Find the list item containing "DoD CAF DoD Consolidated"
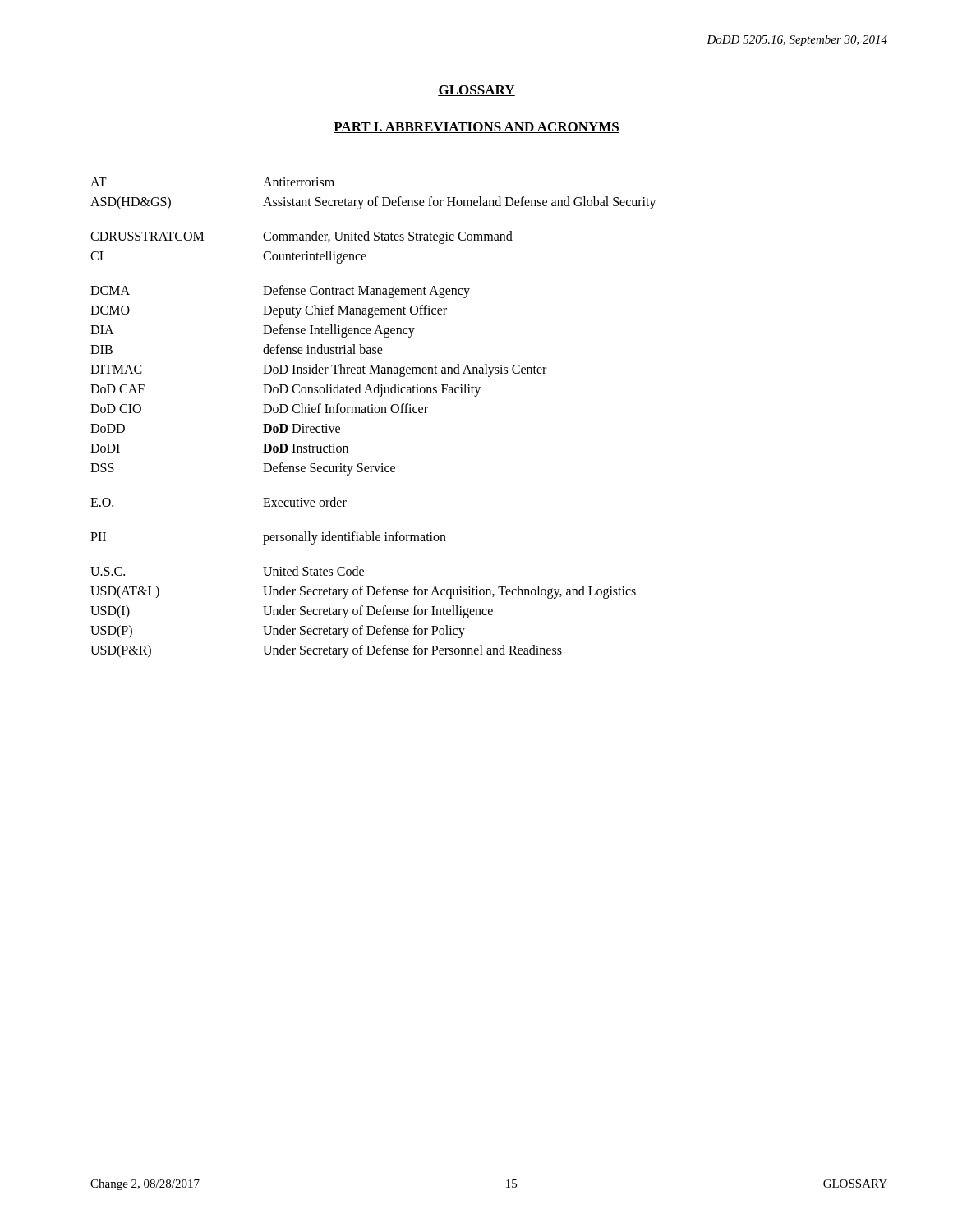 489,389
